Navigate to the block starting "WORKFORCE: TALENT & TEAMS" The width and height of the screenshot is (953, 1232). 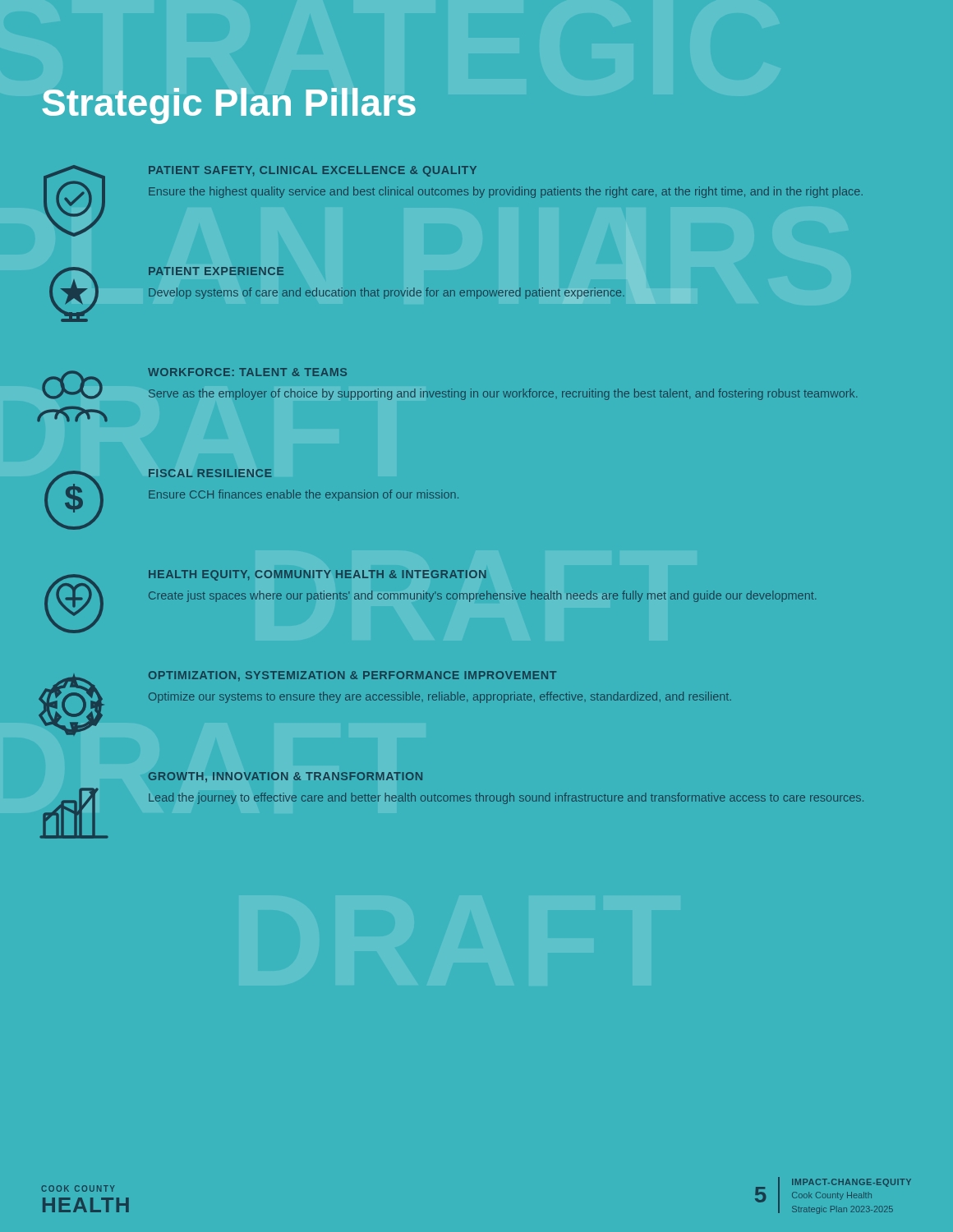pyautogui.click(x=476, y=401)
